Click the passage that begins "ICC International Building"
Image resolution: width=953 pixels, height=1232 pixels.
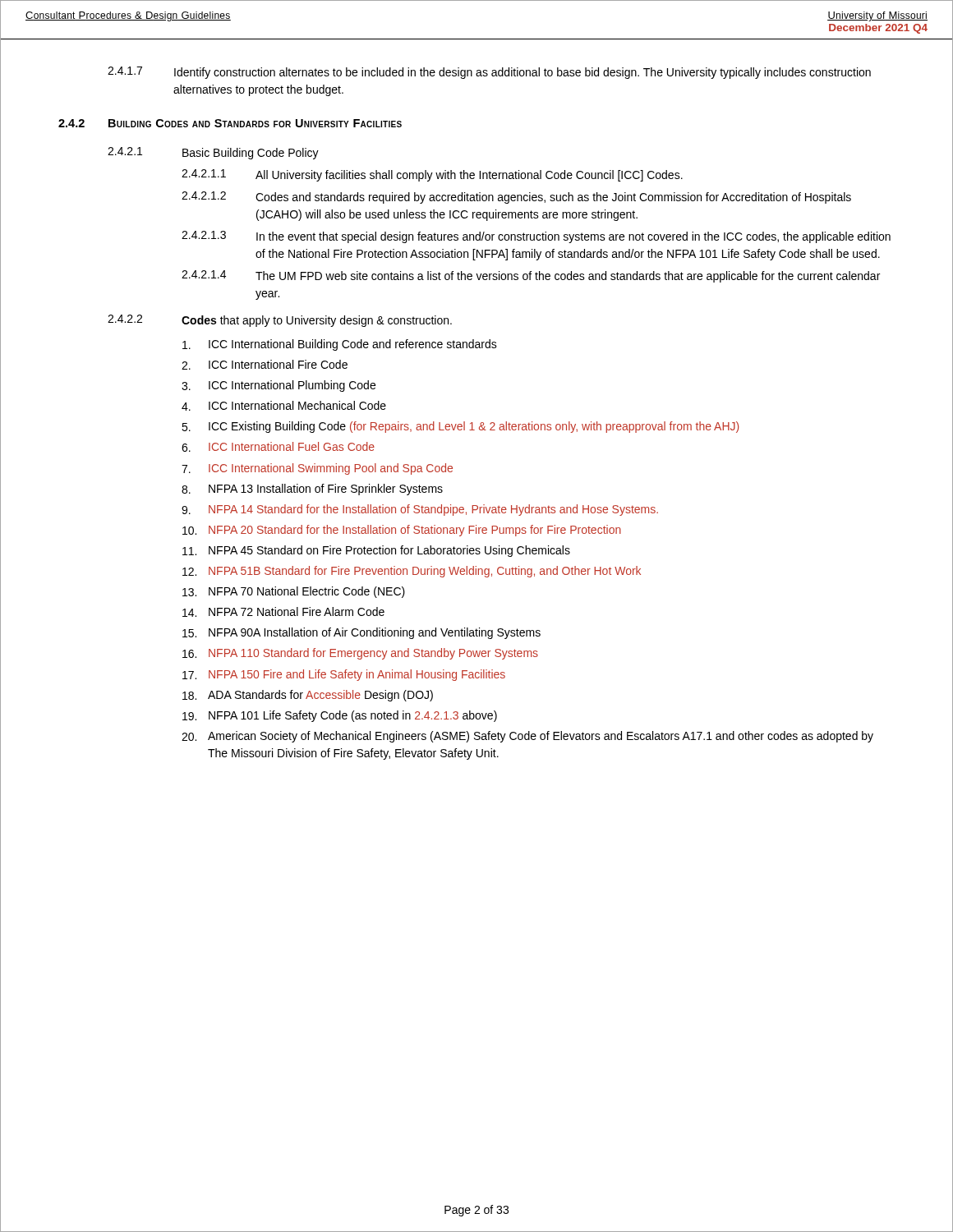tap(339, 345)
